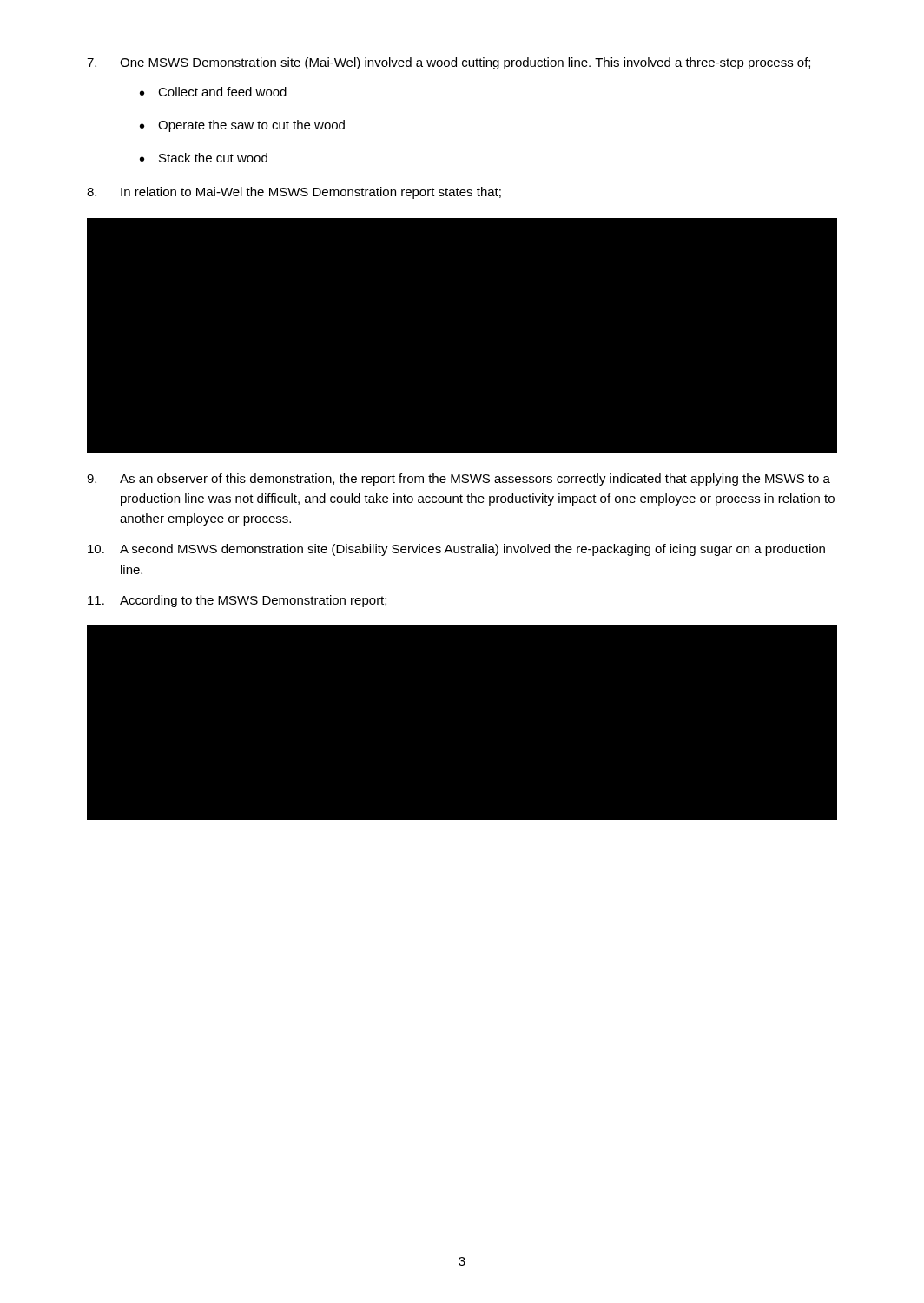Find the block on this page that starts "7. One MSWS Demonstration site"
924x1303 pixels.
pyautogui.click(x=462, y=62)
